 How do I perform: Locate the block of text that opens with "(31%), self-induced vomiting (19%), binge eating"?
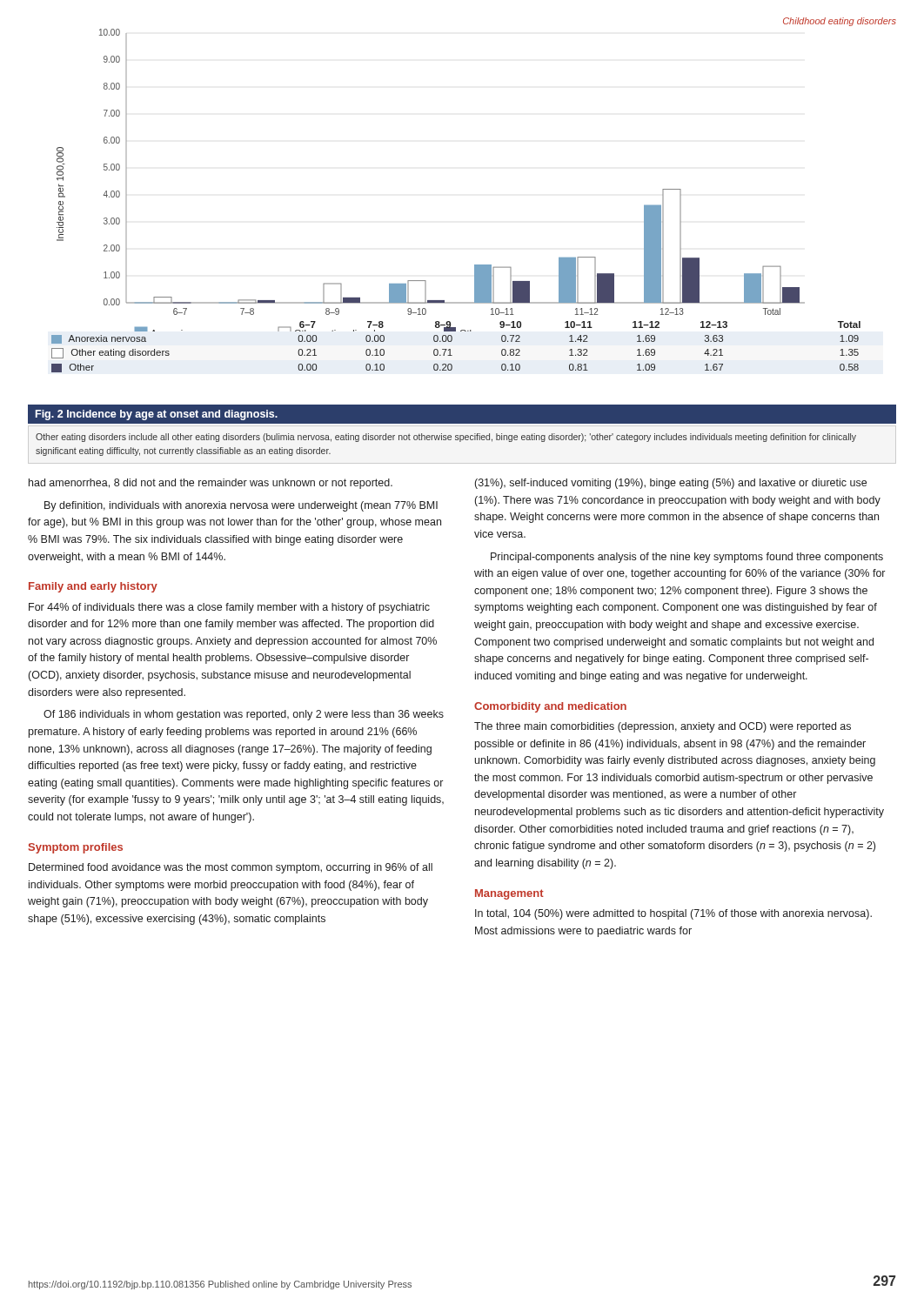pyautogui.click(x=683, y=580)
